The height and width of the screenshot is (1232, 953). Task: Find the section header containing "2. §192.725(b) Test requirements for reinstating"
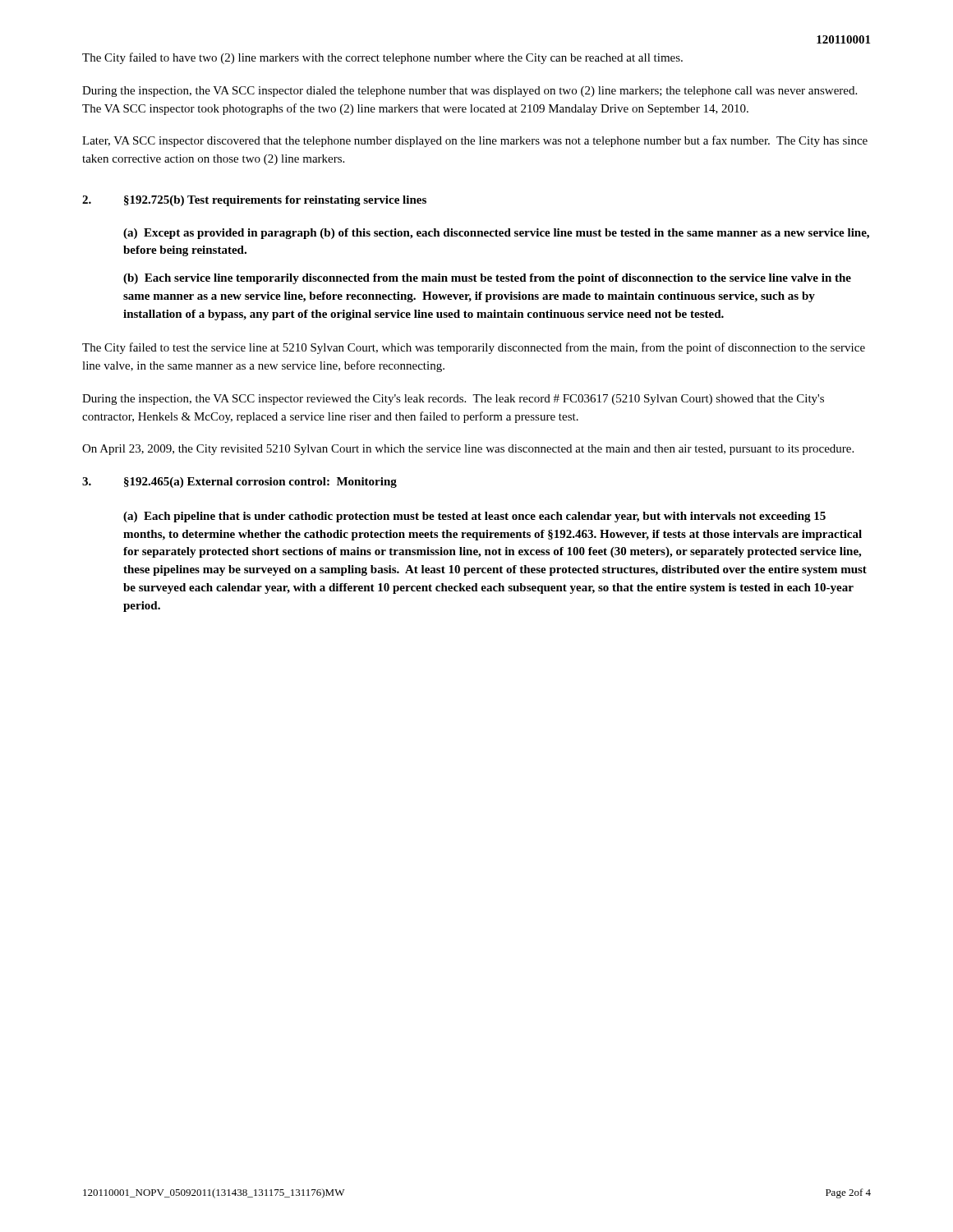pyautogui.click(x=254, y=201)
